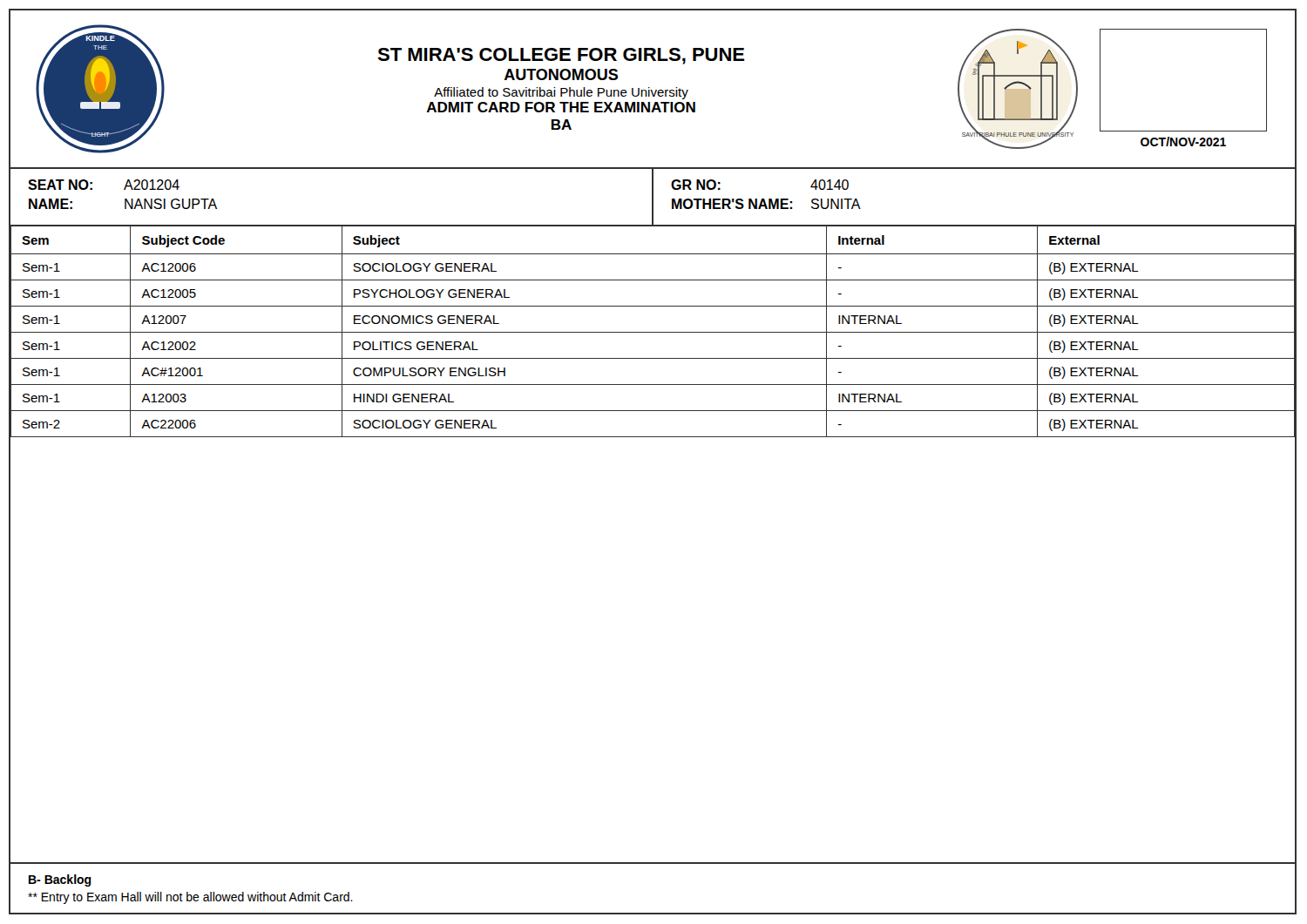Point to "MOTHER'S NAME: SUNITA"

766,205
